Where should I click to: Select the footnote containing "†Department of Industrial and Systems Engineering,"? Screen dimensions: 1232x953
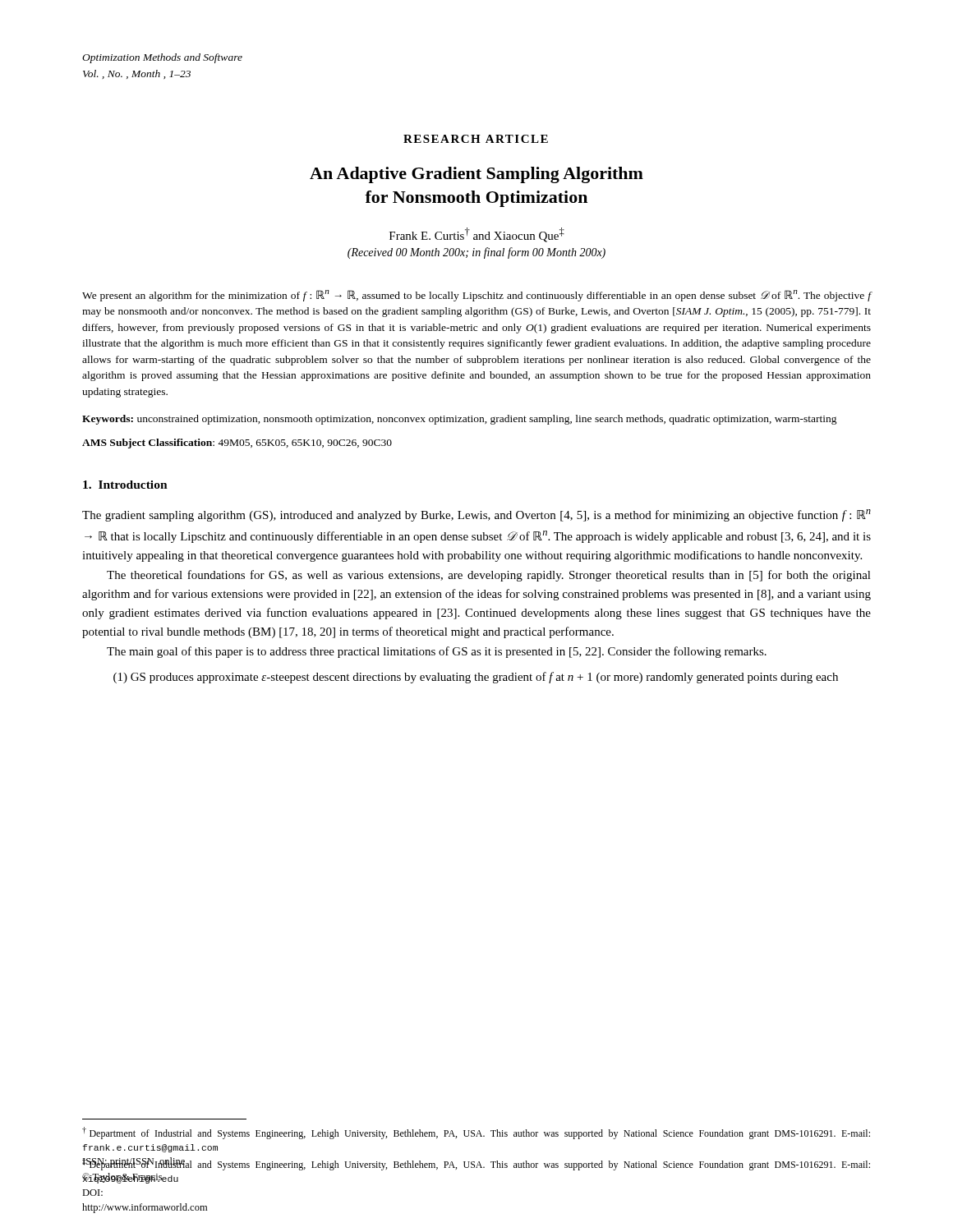[476, 1155]
